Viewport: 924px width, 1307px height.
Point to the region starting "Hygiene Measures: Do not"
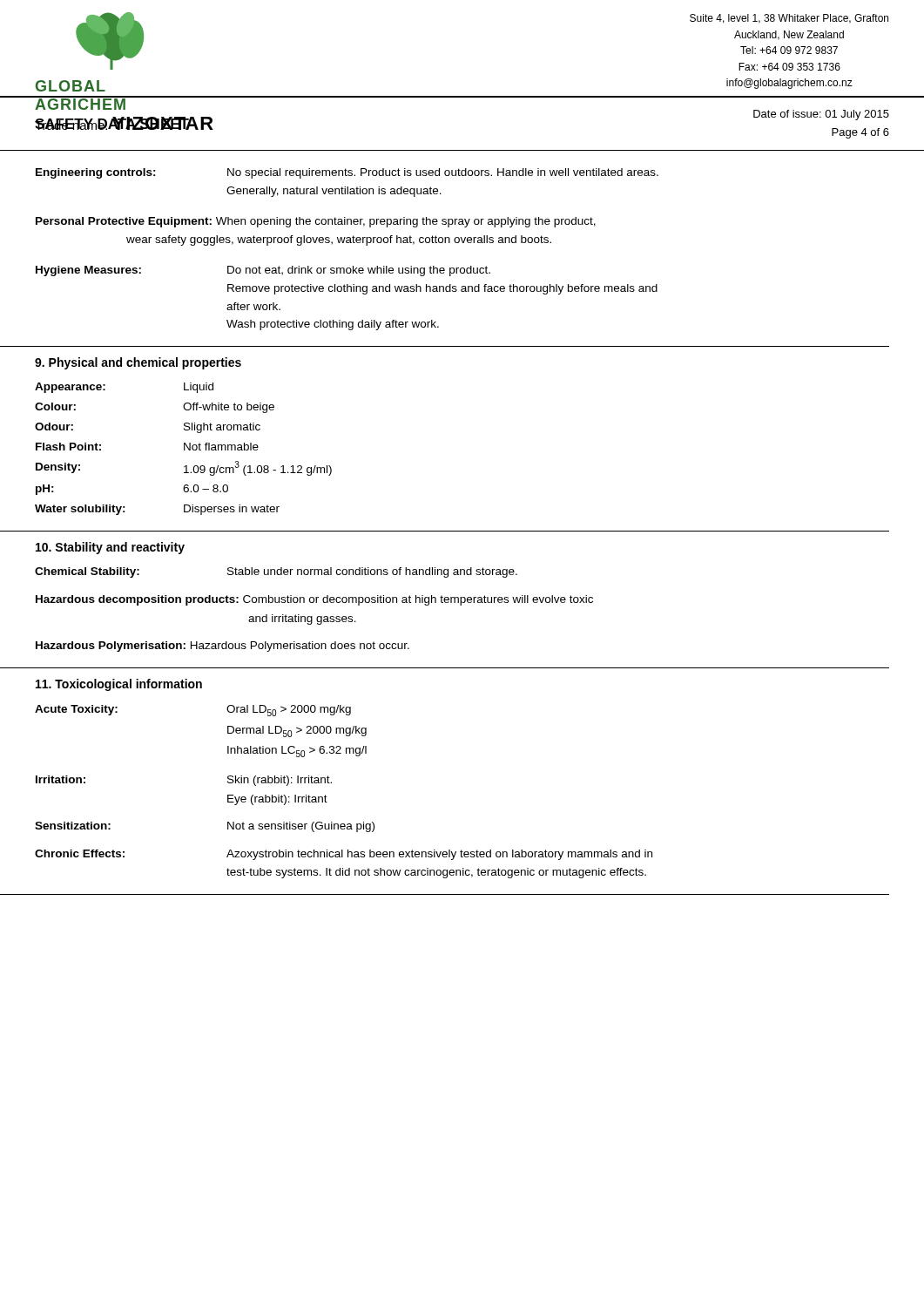pos(462,298)
